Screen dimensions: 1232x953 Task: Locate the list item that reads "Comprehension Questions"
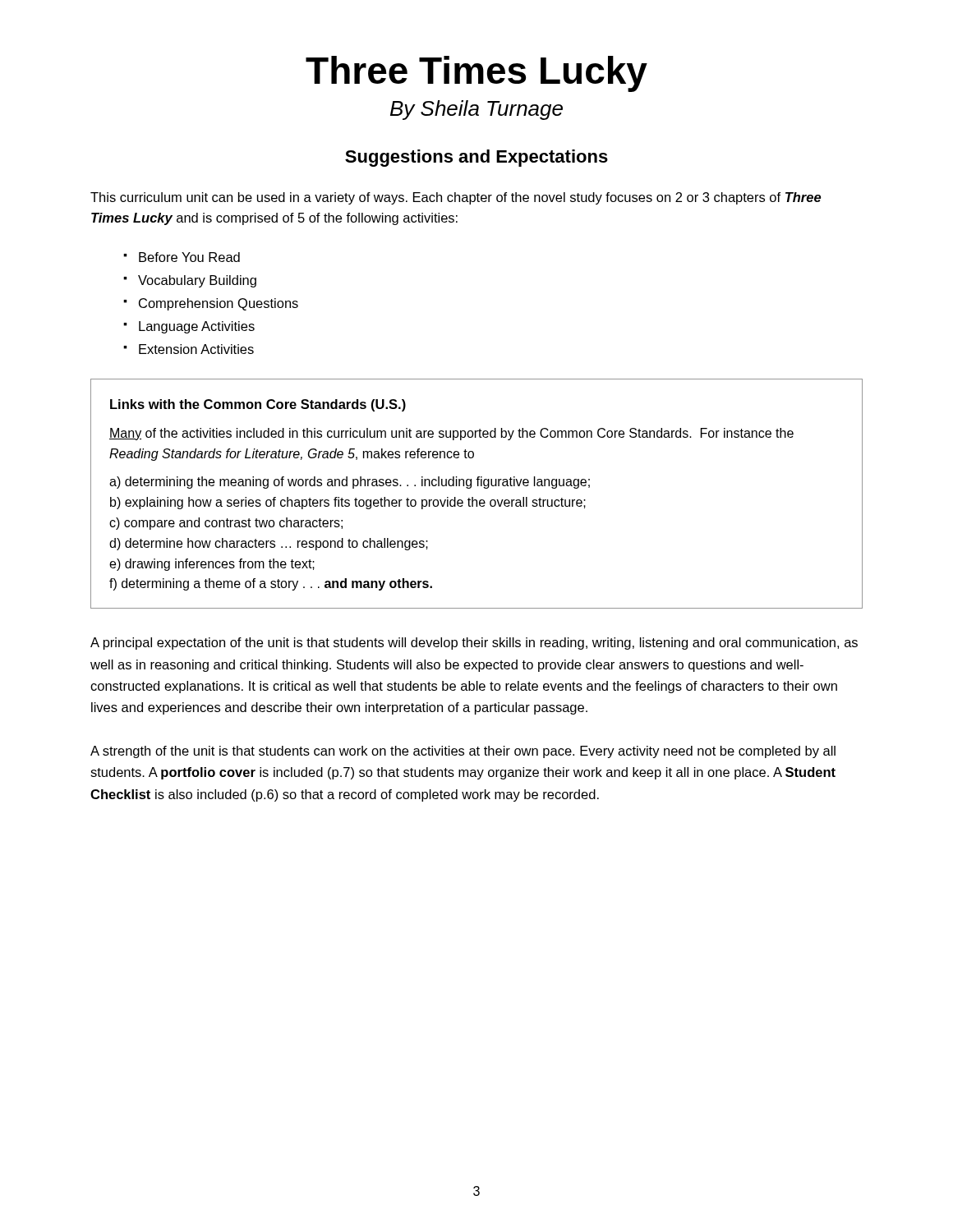click(x=218, y=303)
